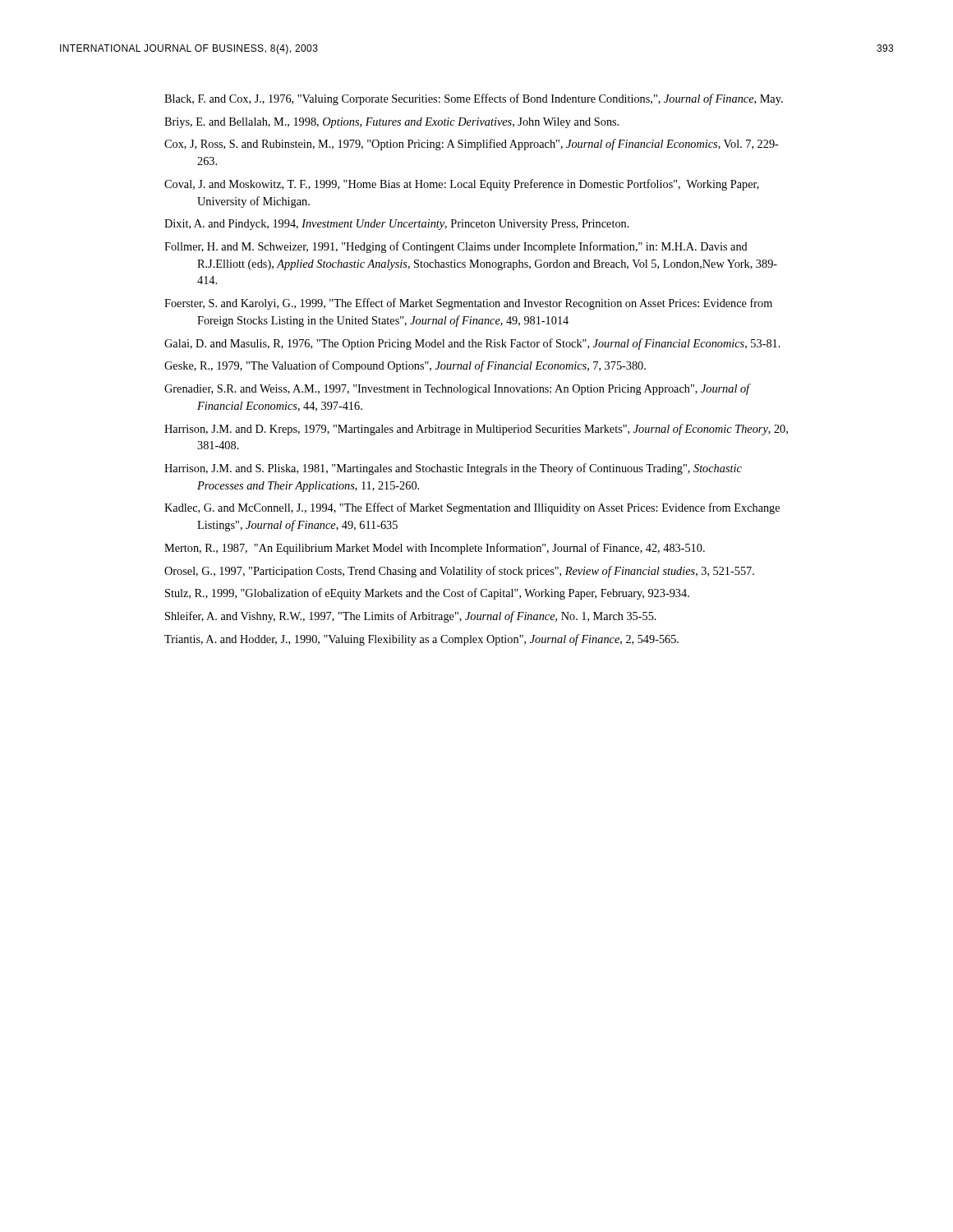Viewport: 953px width, 1232px height.
Task: Locate the block of text that opens with "Foerster, S. and Karolyi, G., 1999,"
Action: tap(468, 312)
